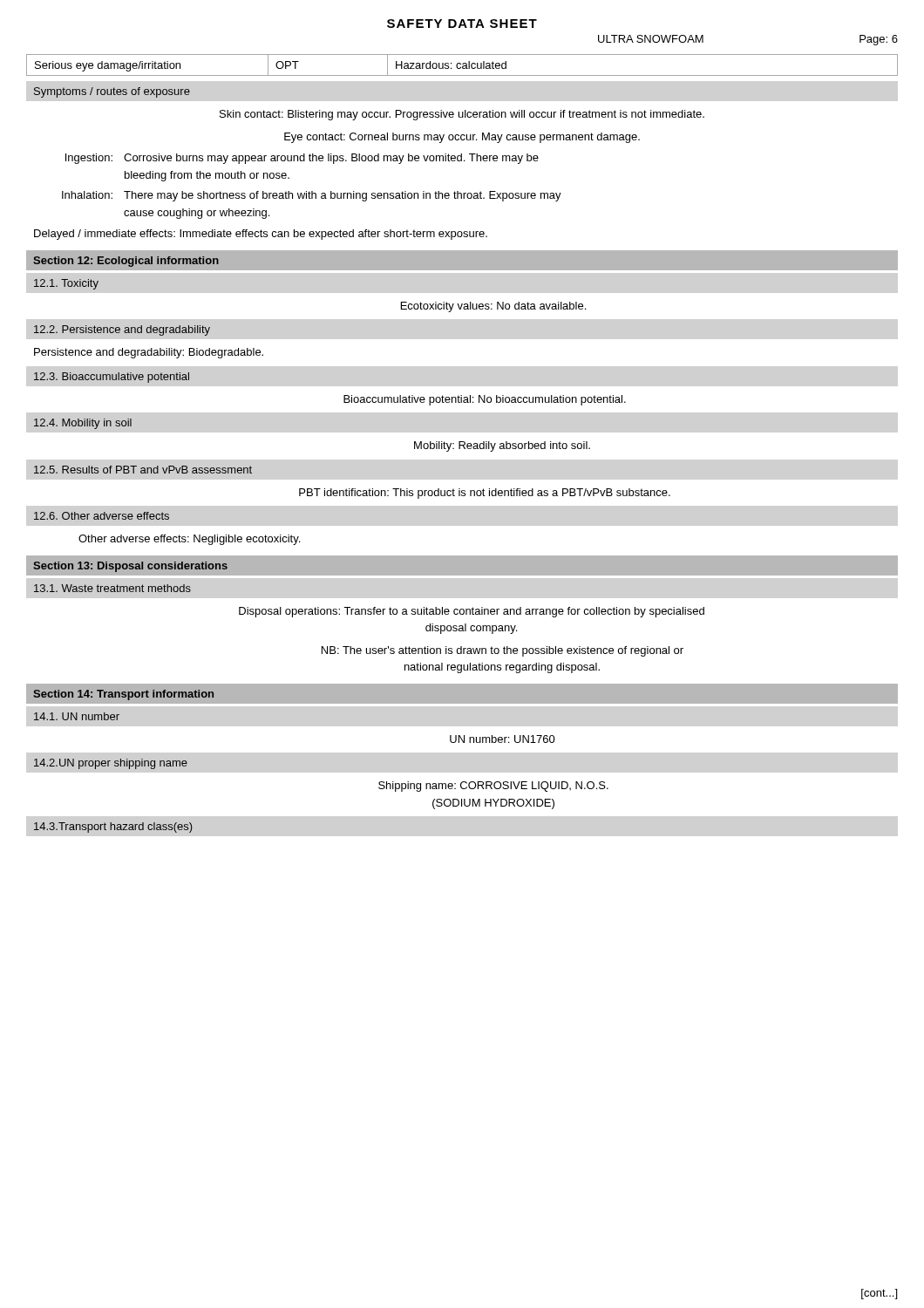
Task: Find "13.1. Waste treatment methods" on this page
Action: pyautogui.click(x=112, y=588)
